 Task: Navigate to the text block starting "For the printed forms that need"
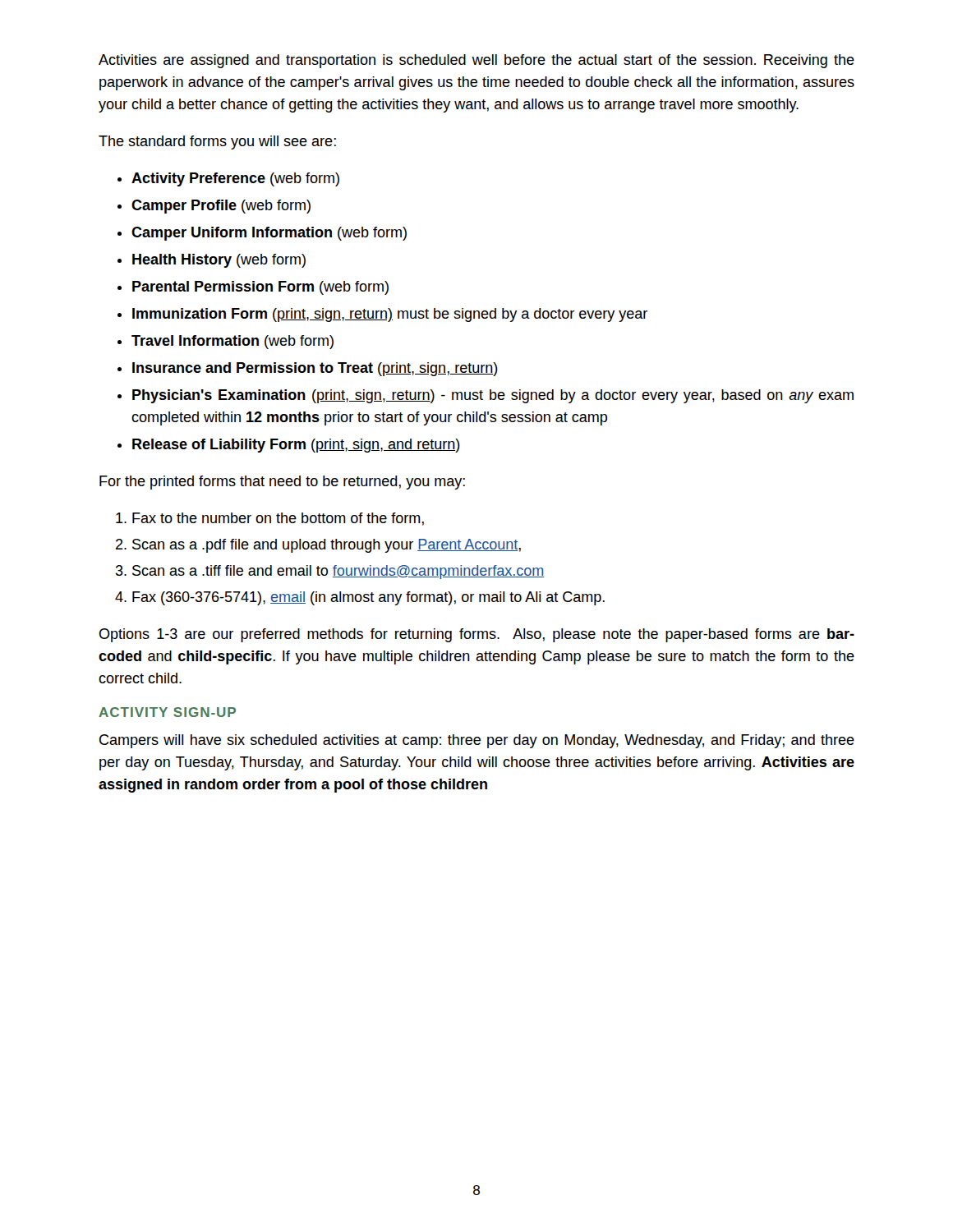282,481
